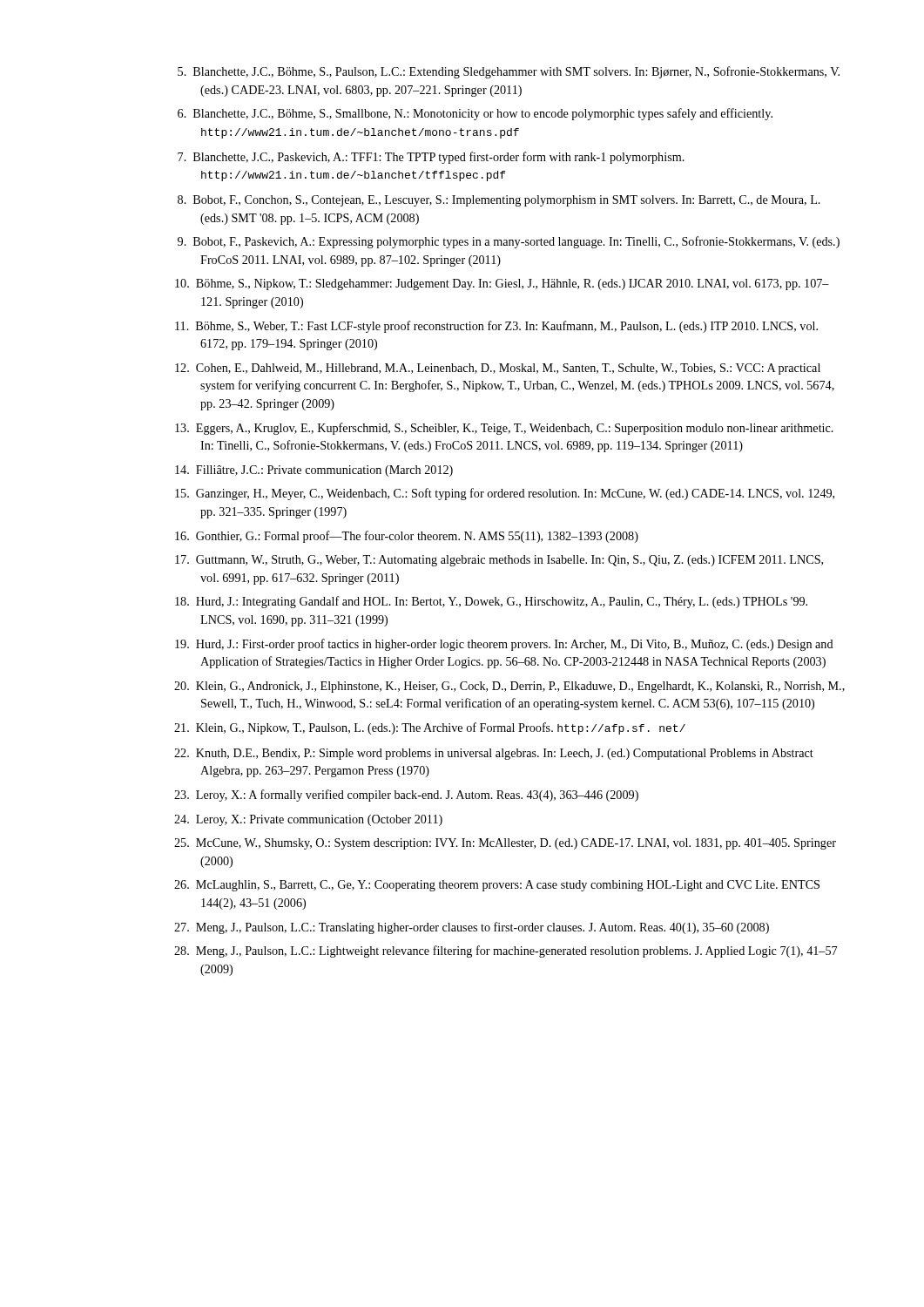Image resolution: width=924 pixels, height=1307 pixels.
Task: Select the list item with the text "6. Blanchette, J.C., Böhme, S., Smallbone, N.: Monotonicity"
Action: (x=510, y=123)
